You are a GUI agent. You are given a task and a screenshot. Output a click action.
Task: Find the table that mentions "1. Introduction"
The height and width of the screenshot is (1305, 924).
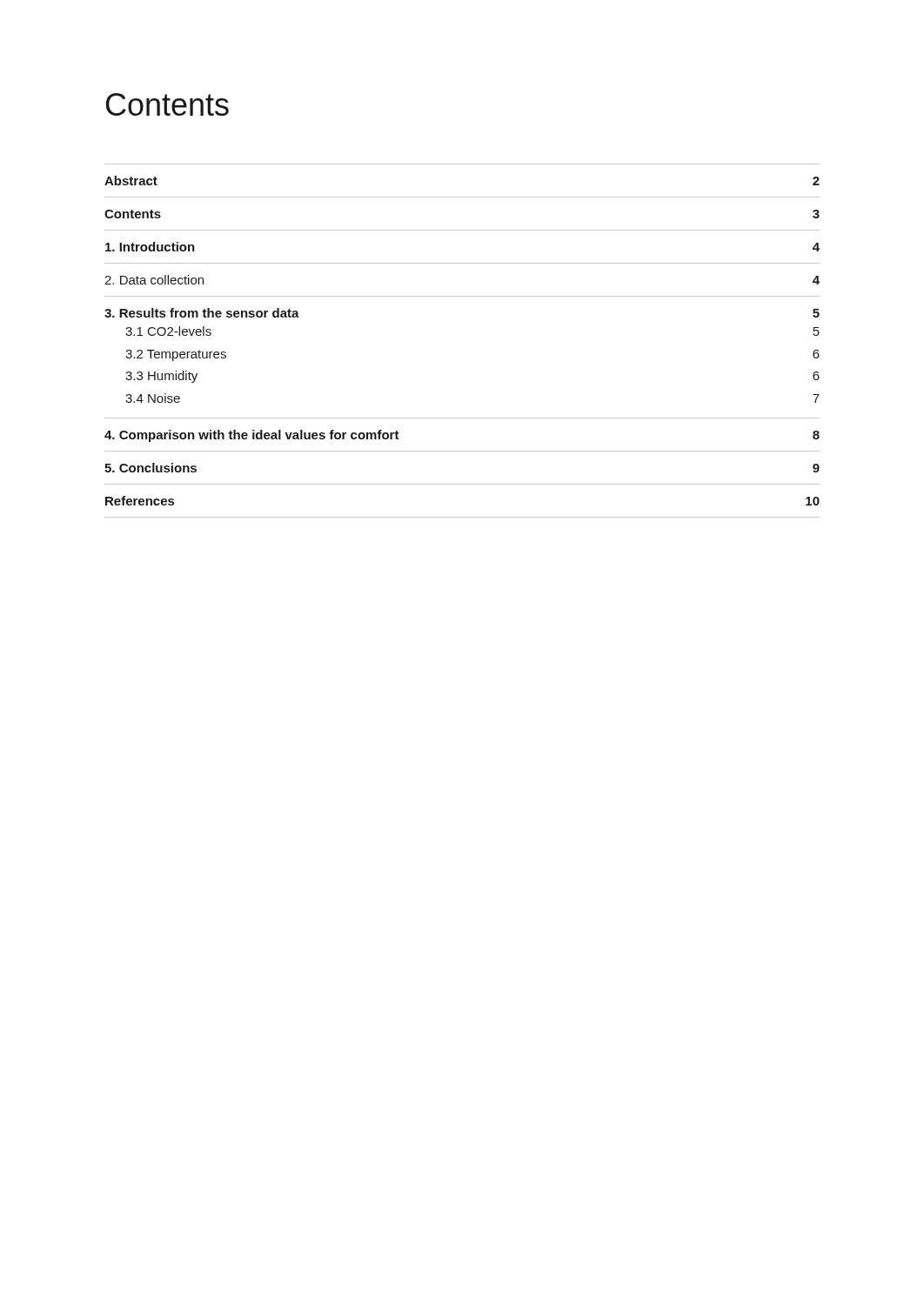point(462,341)
